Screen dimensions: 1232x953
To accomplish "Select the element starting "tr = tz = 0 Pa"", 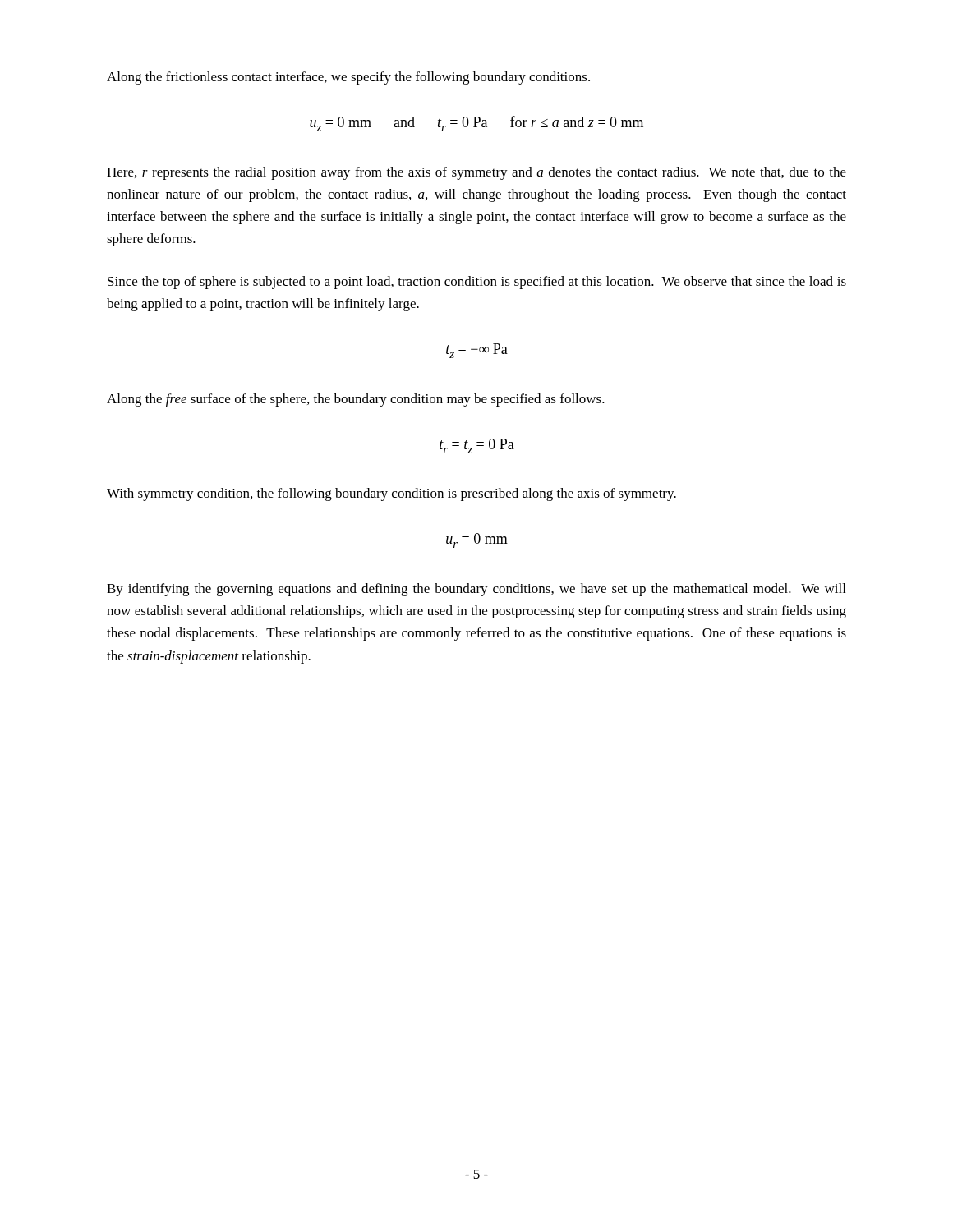I will point(476,446).
